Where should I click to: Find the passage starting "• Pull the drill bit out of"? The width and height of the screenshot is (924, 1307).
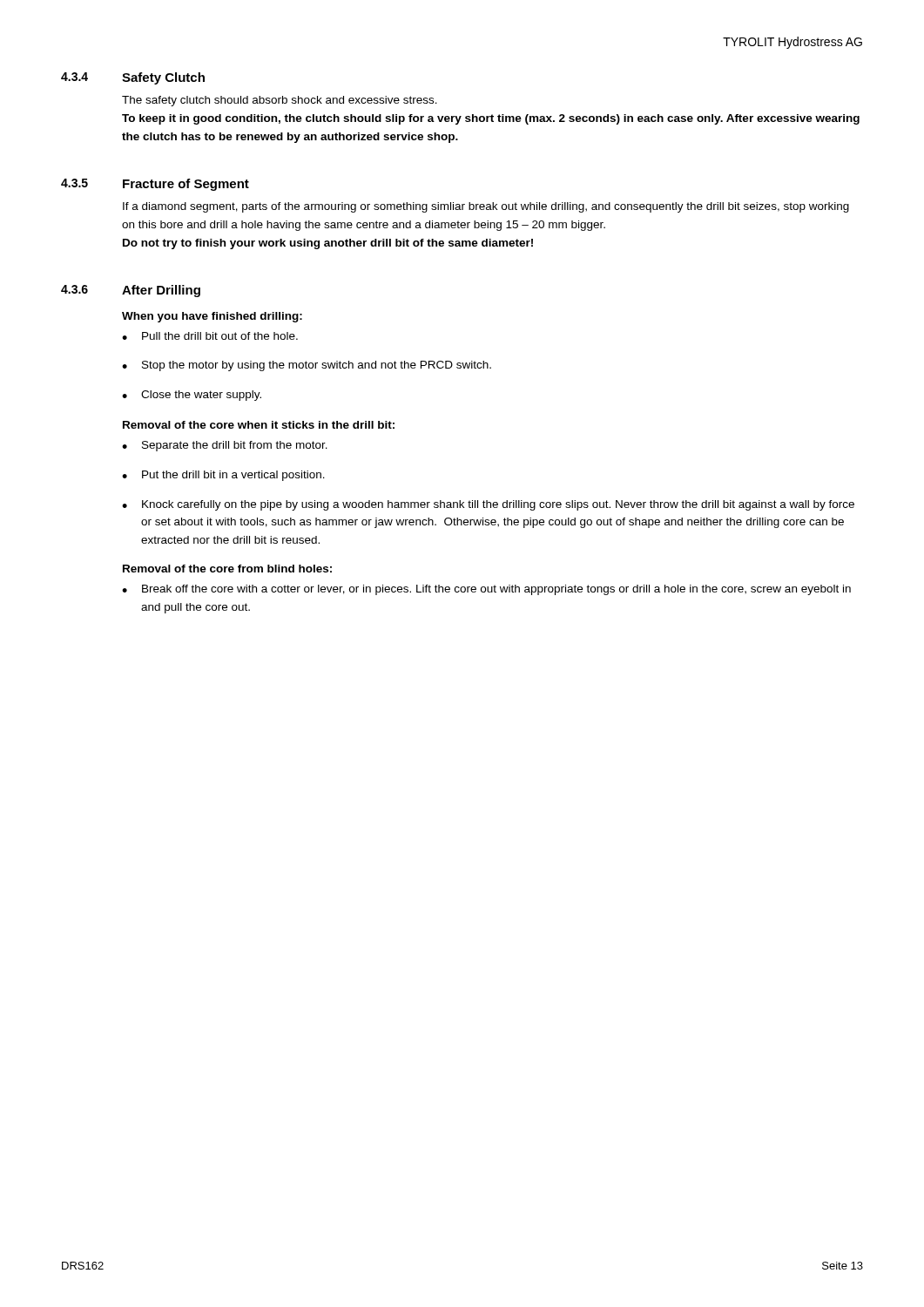click(210, 336)
